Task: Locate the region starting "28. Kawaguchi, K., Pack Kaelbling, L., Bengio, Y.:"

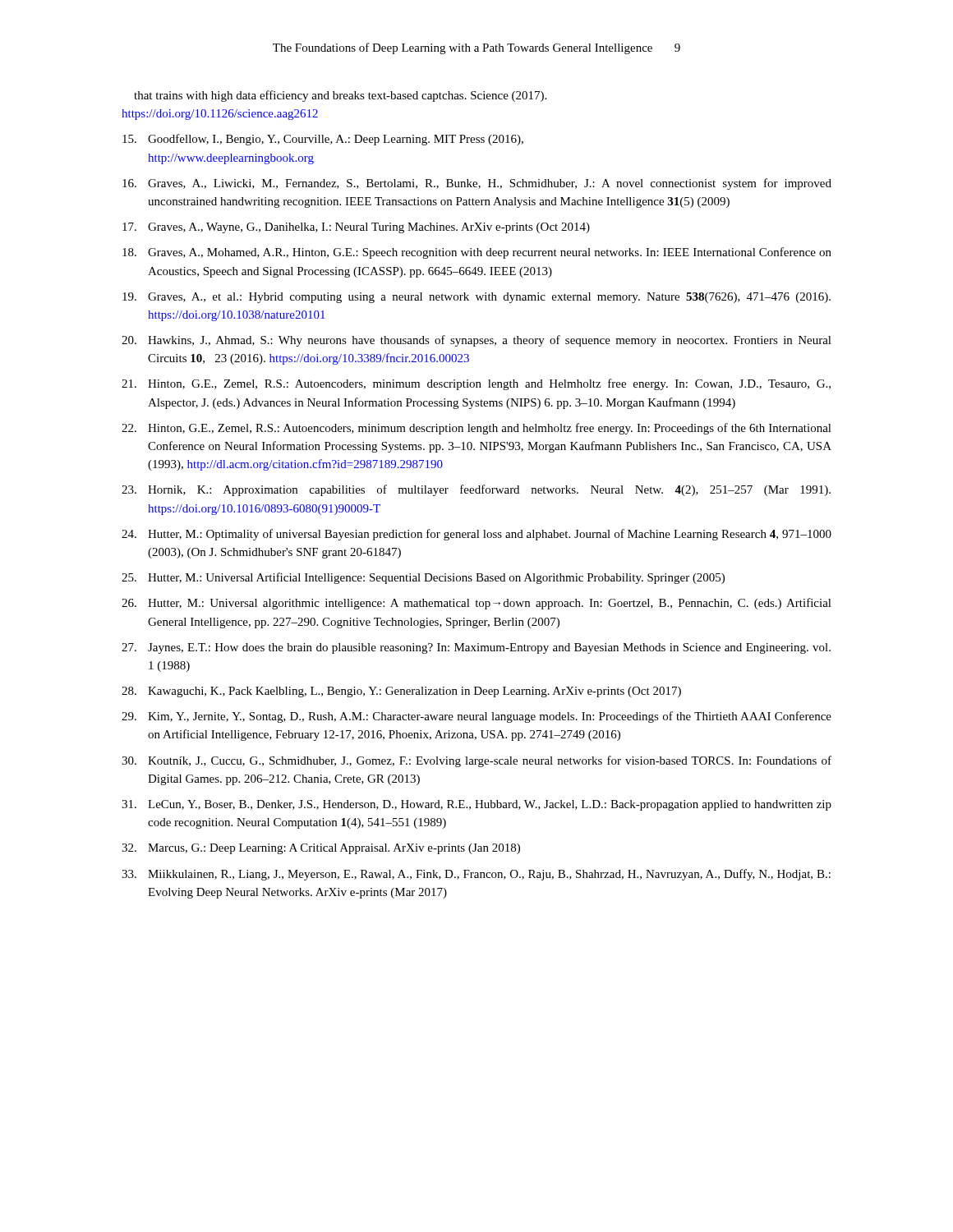Action: click(476, 691)
